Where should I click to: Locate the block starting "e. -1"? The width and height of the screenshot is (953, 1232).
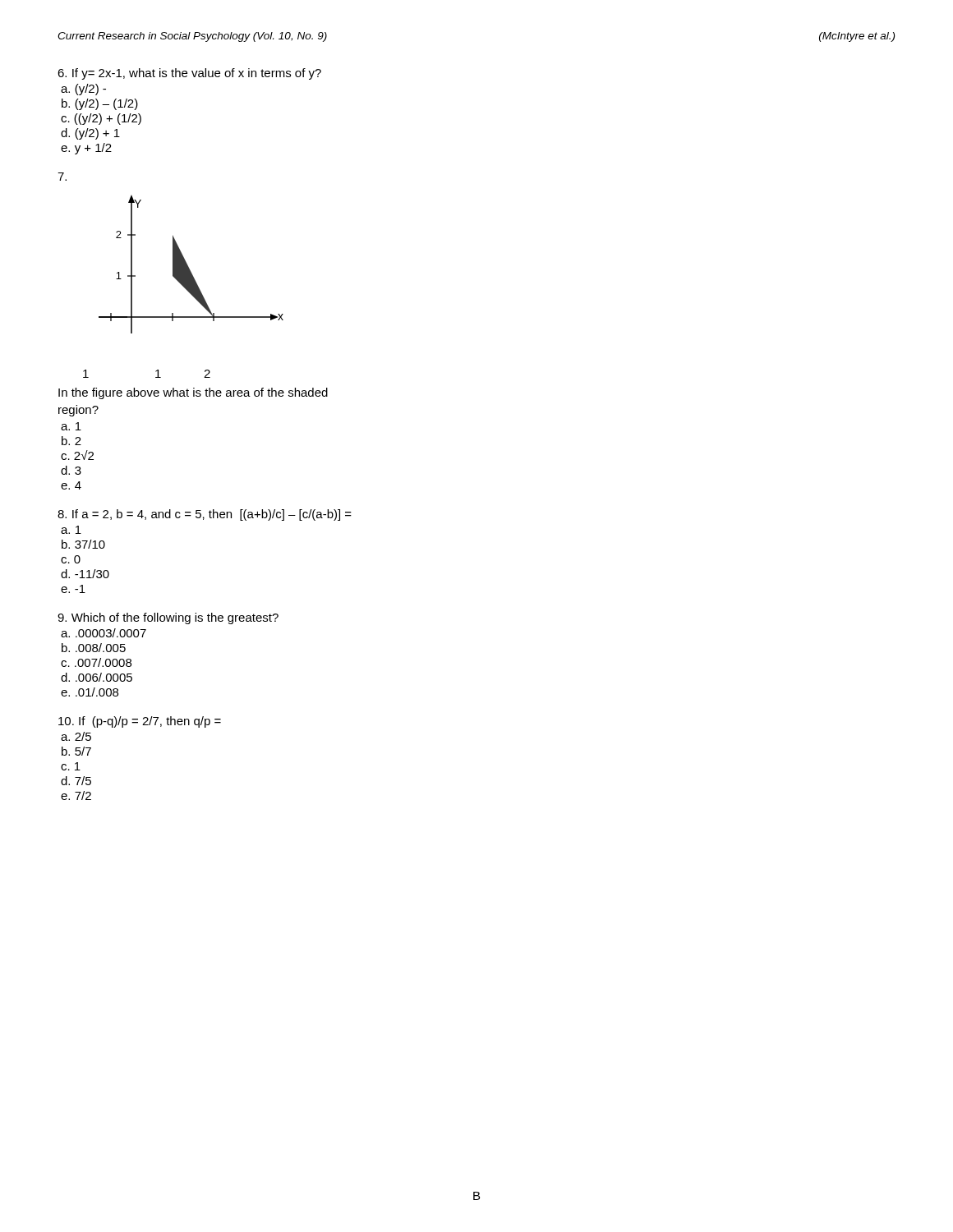pyautogui.click(x=73, y=588)
